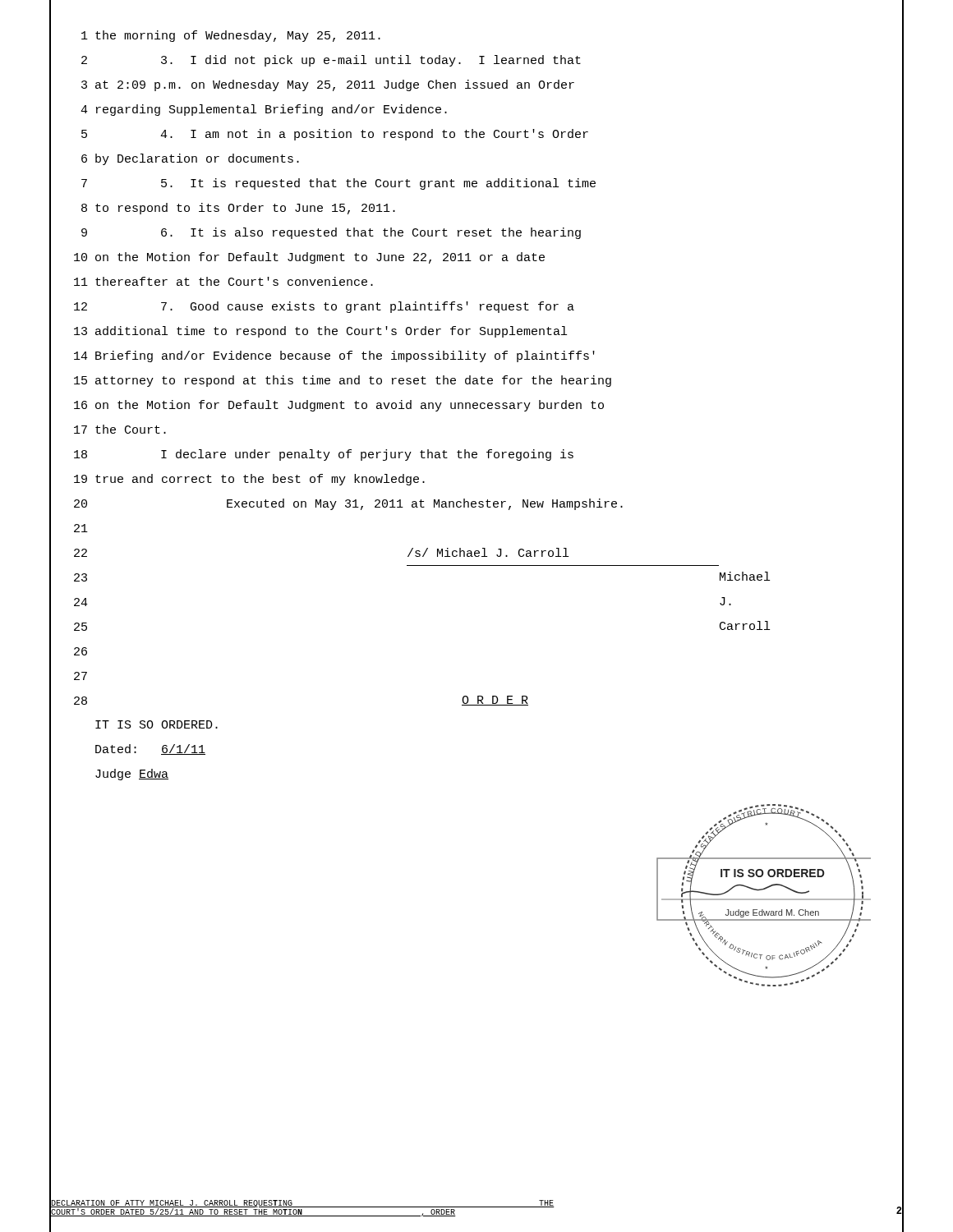Screen dimensions: 1232x953
Task: Locate the block of text that opens with "the morning of Wednesday, May"
Action: (x=239, y=37)
